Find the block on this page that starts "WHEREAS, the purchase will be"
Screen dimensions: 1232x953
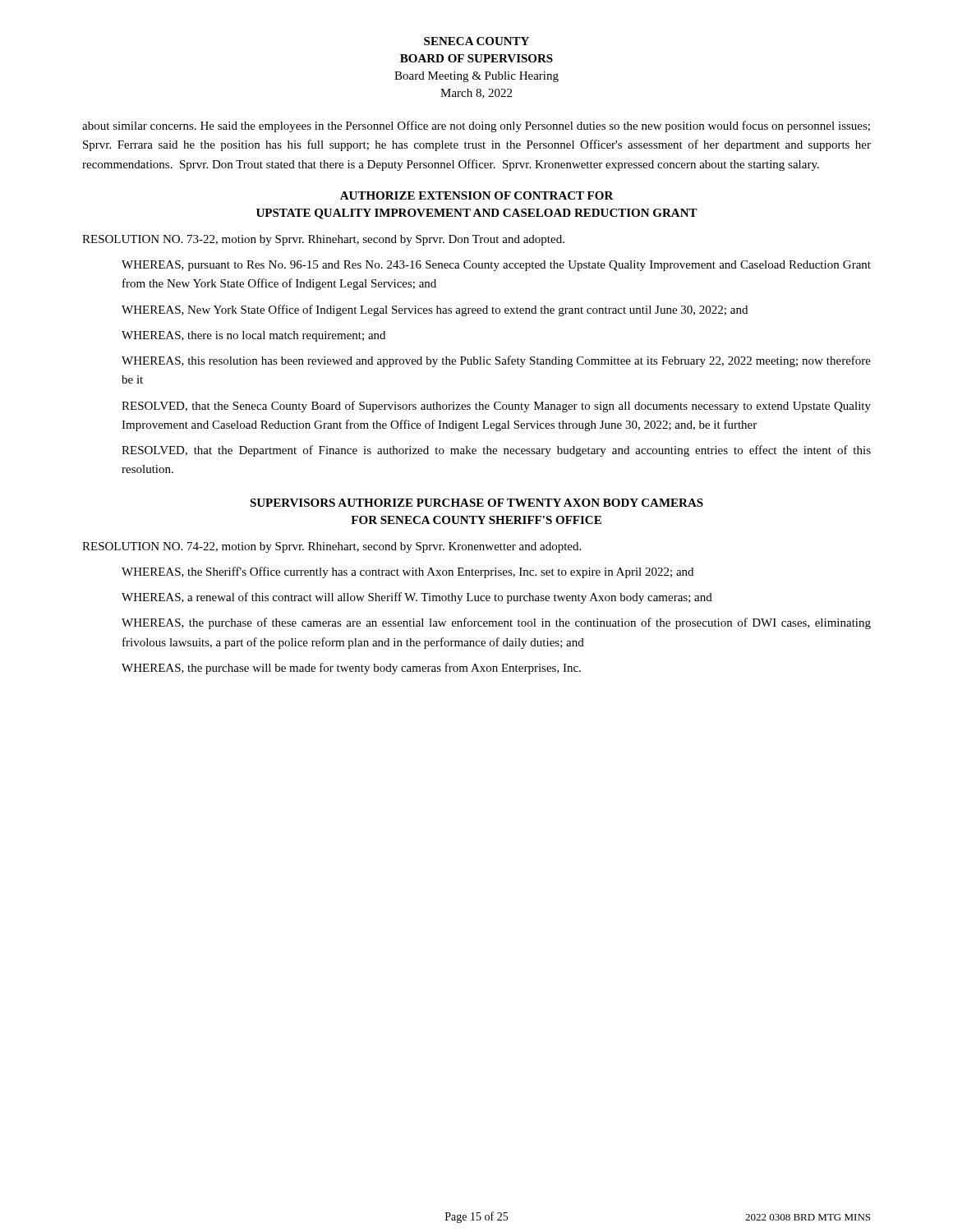tap(352, 668)
